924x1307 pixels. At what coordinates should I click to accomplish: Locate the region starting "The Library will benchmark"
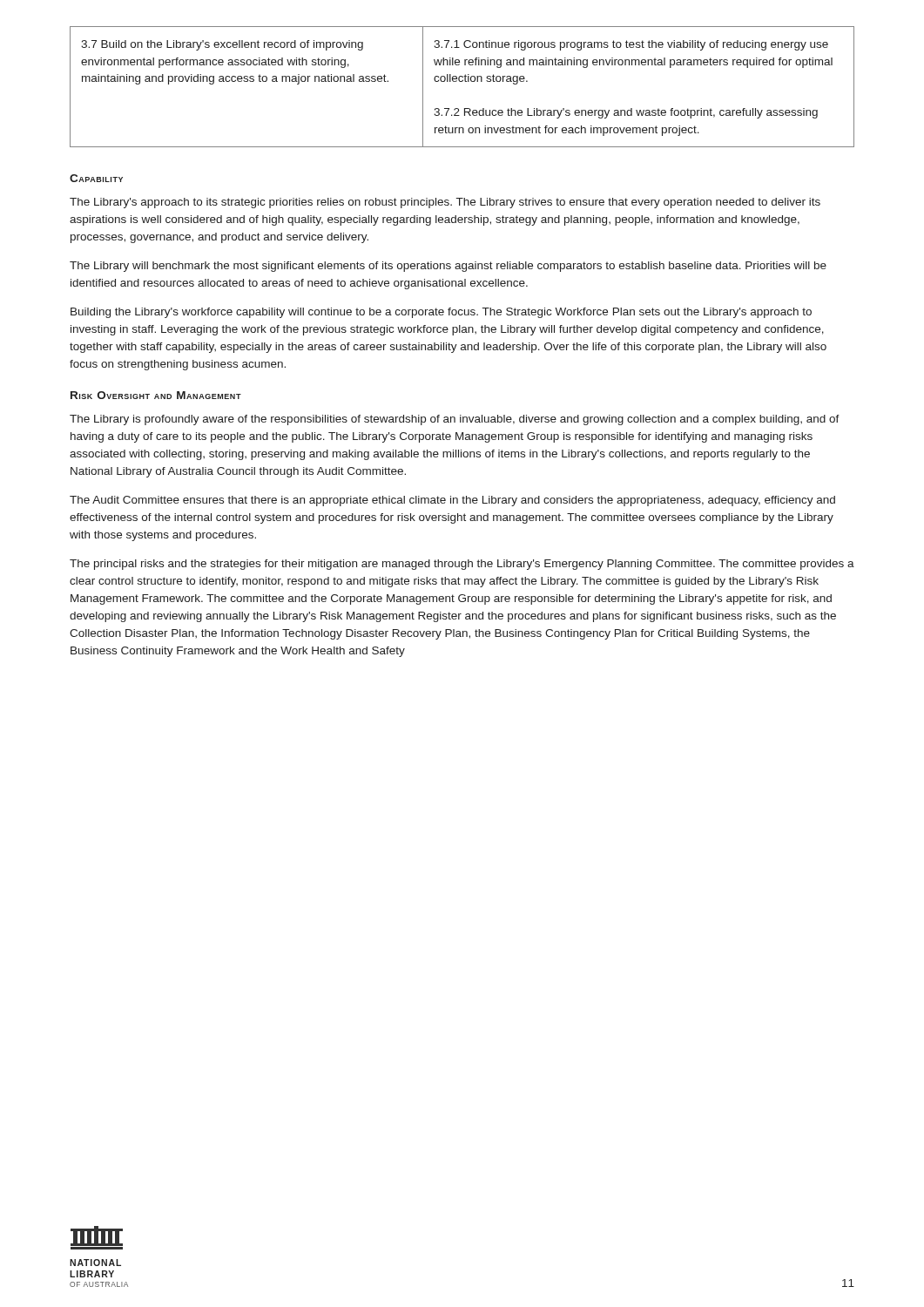click(x=448, y=274)
